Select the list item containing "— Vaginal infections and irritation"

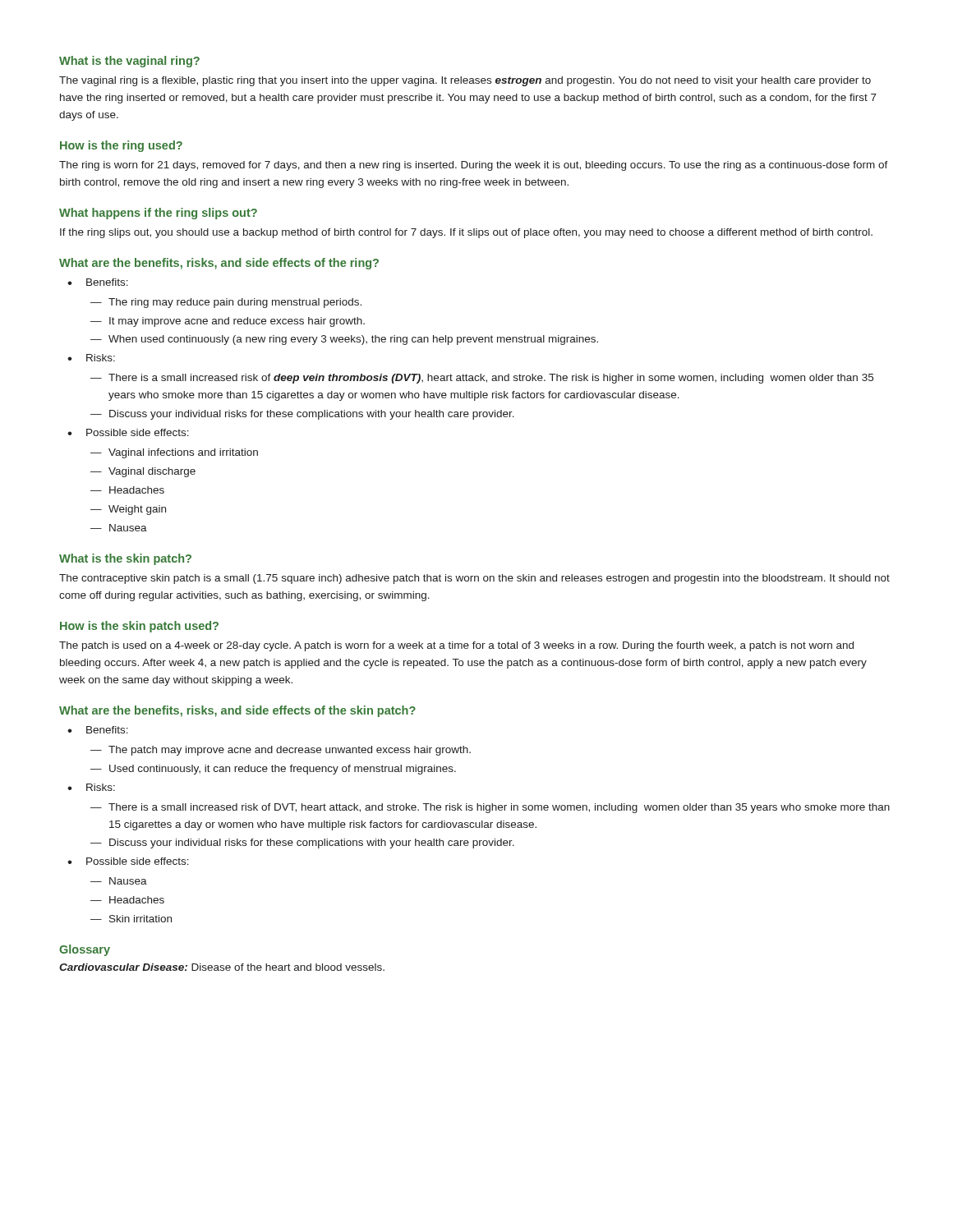(174, 453)
